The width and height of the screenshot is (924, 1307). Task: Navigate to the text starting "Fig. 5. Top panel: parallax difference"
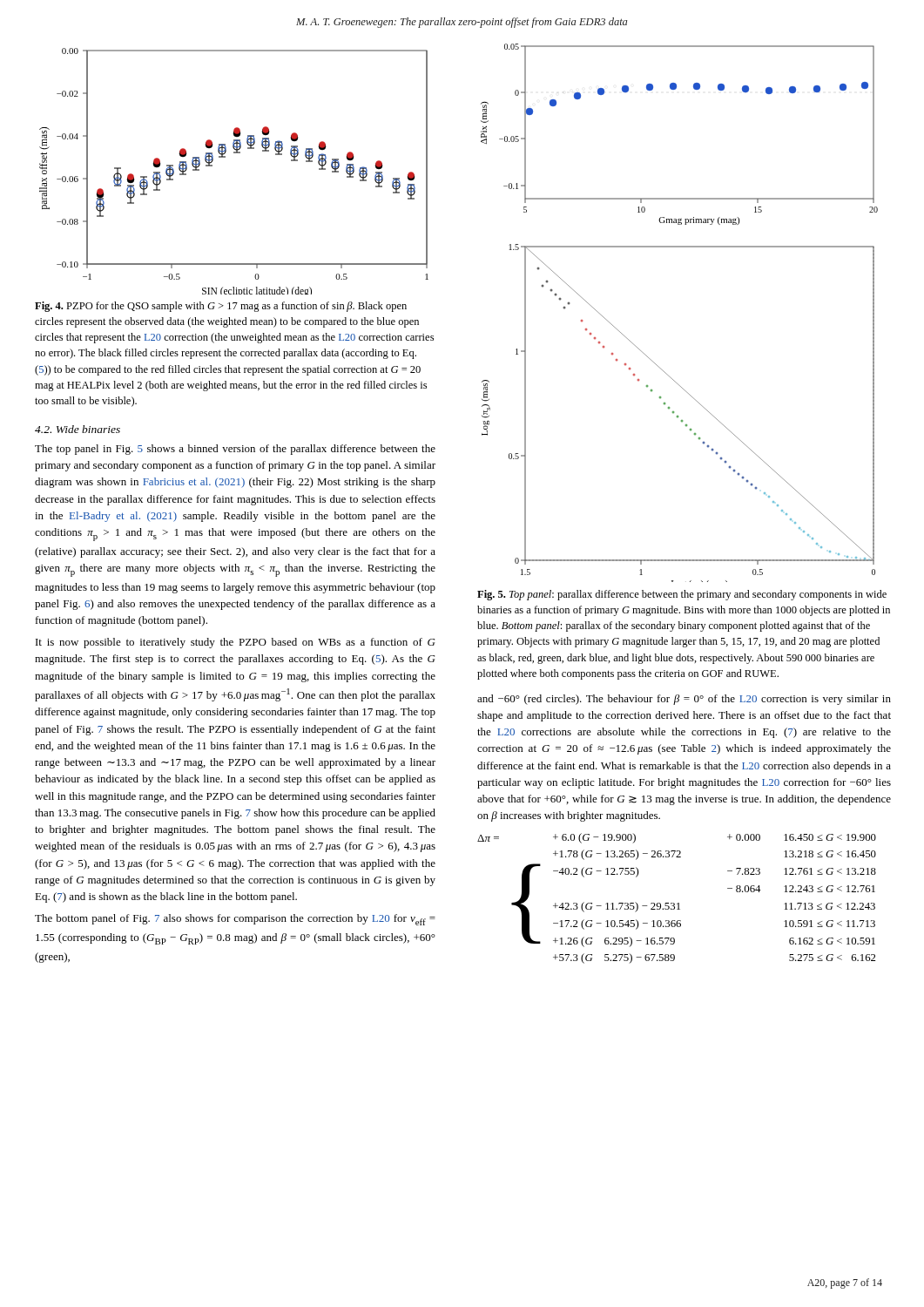(684, 634)
